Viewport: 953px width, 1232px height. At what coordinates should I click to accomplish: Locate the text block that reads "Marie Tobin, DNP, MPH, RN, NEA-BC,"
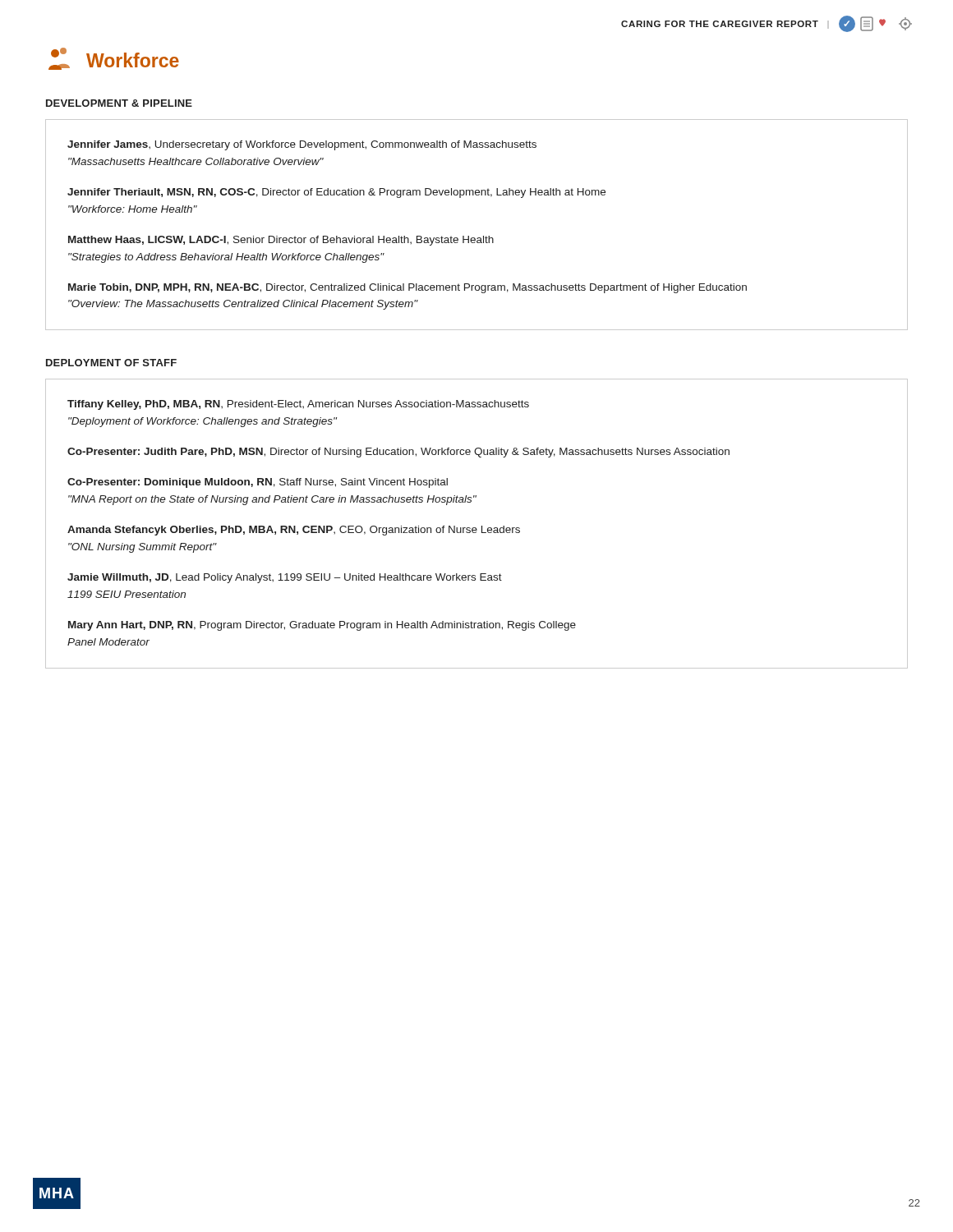(x=407, y=295)
